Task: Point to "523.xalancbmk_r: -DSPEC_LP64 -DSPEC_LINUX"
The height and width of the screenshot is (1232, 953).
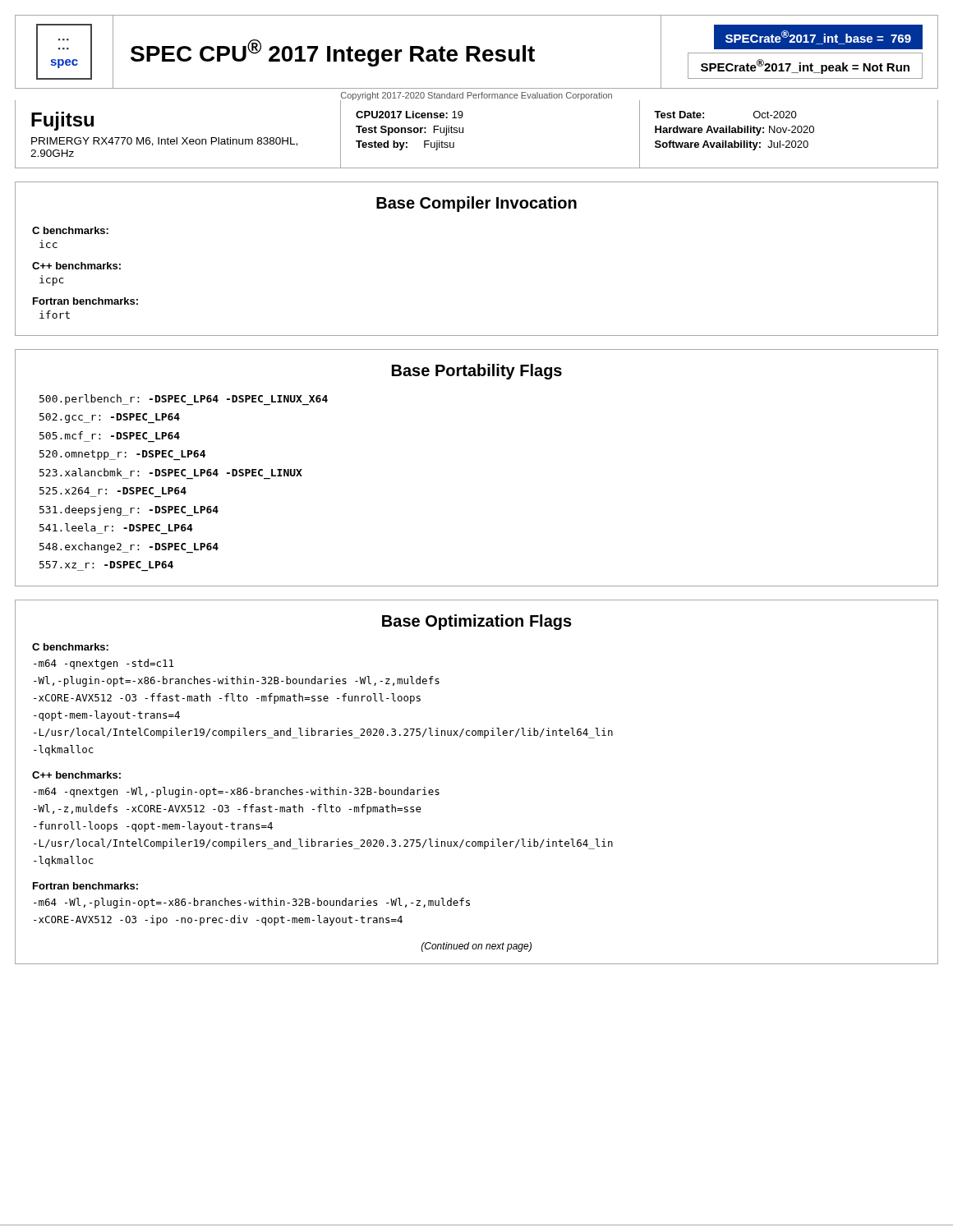Action: (170, 472)
